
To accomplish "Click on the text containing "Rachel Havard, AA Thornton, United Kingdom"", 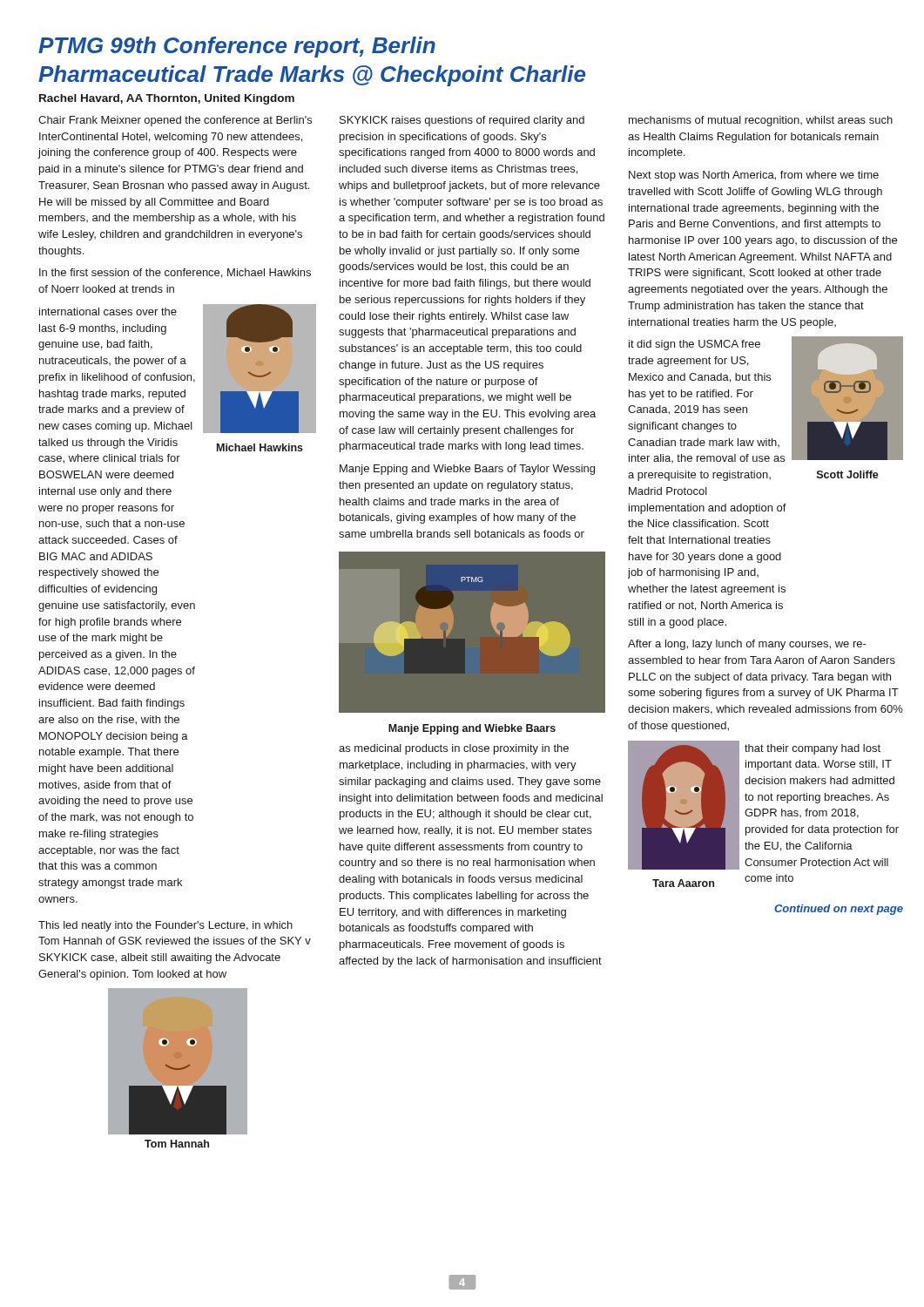I will click(167, 98).
